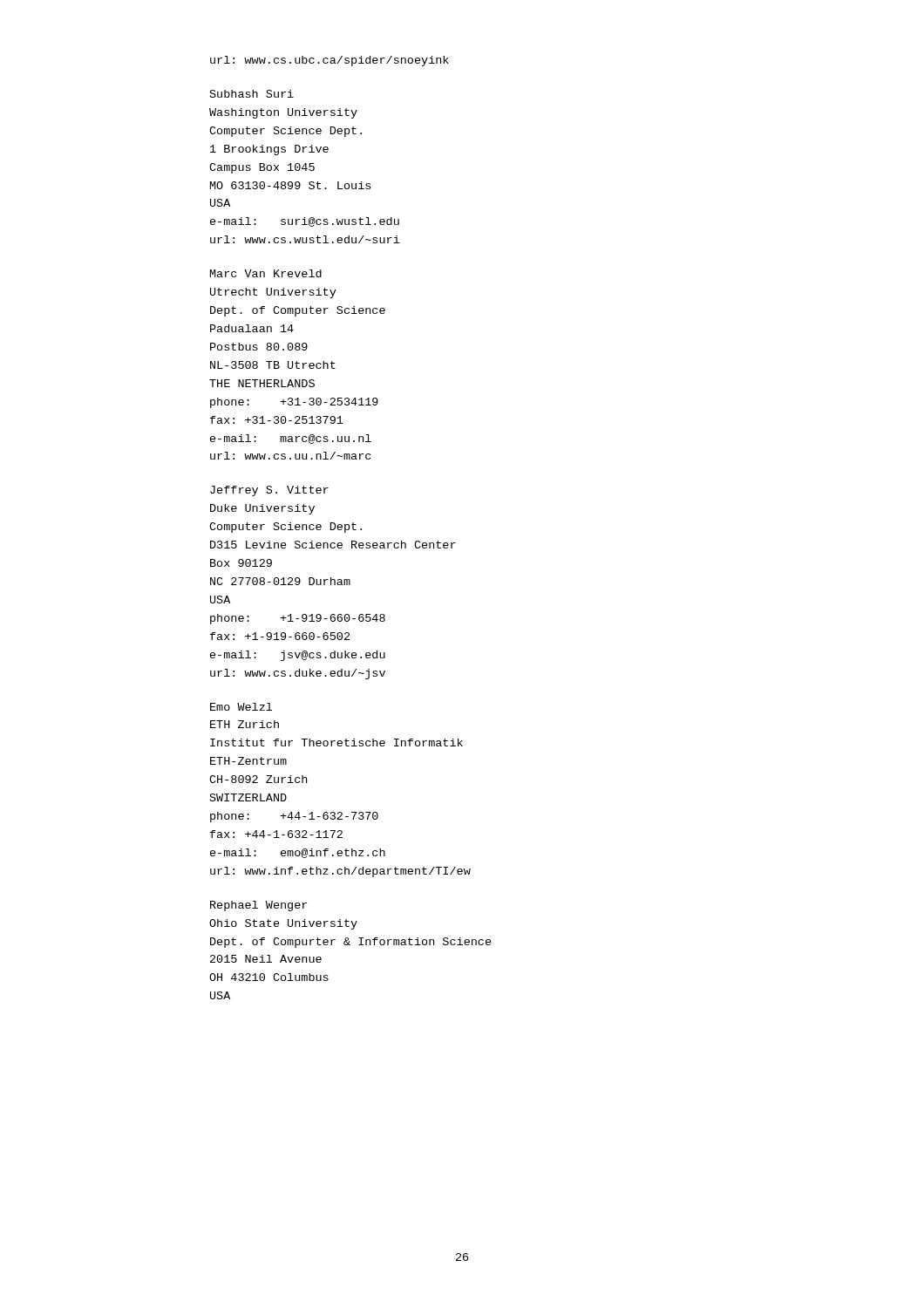This screenshot has width=924, height=1308.
Task: Find the region starting "Subhash Suri Washington University"
Action: coord(305,168)
